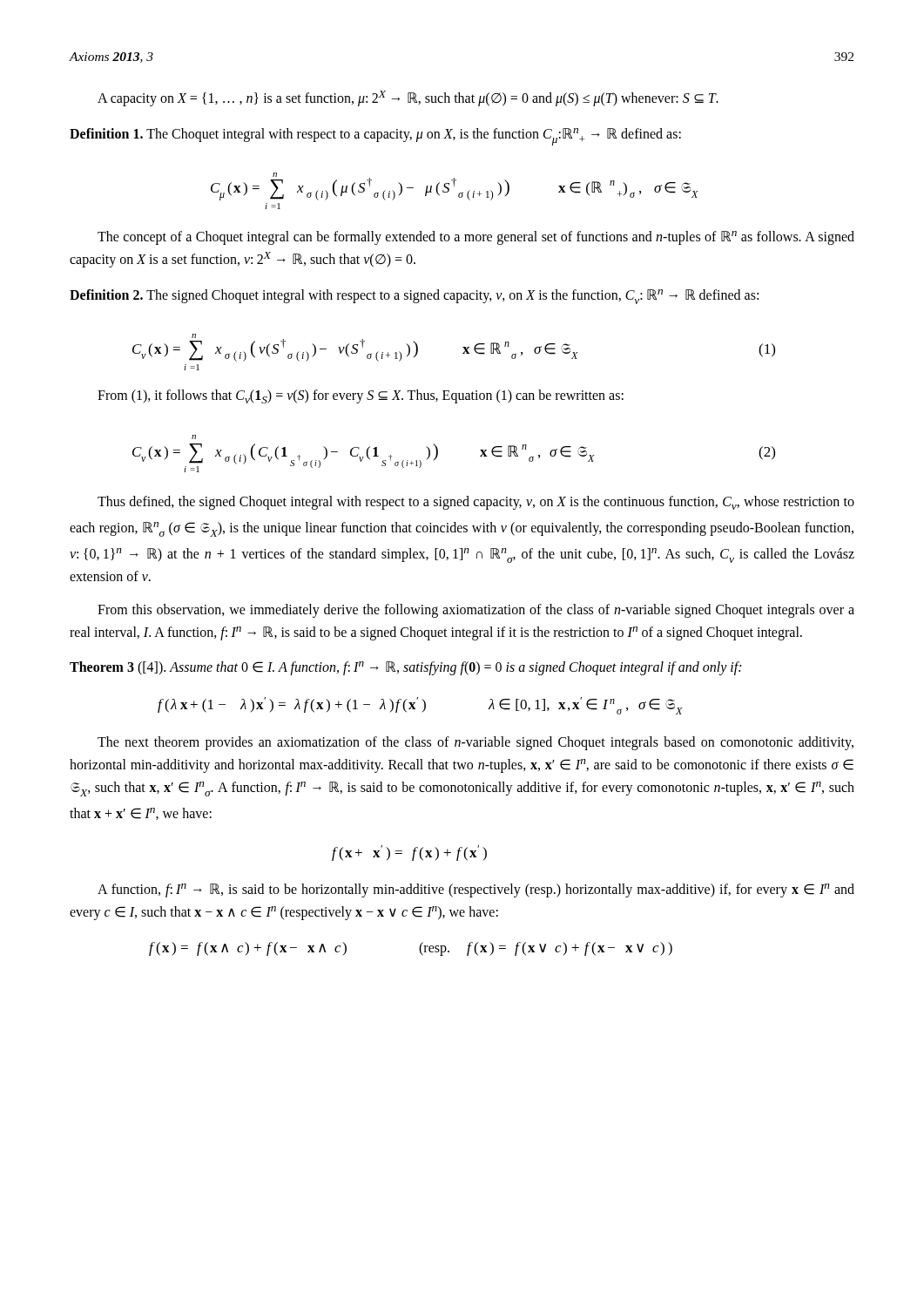
Task: Click on the element starting "The concept of a Choquet integral can"
Action: (x=462, y=247)
